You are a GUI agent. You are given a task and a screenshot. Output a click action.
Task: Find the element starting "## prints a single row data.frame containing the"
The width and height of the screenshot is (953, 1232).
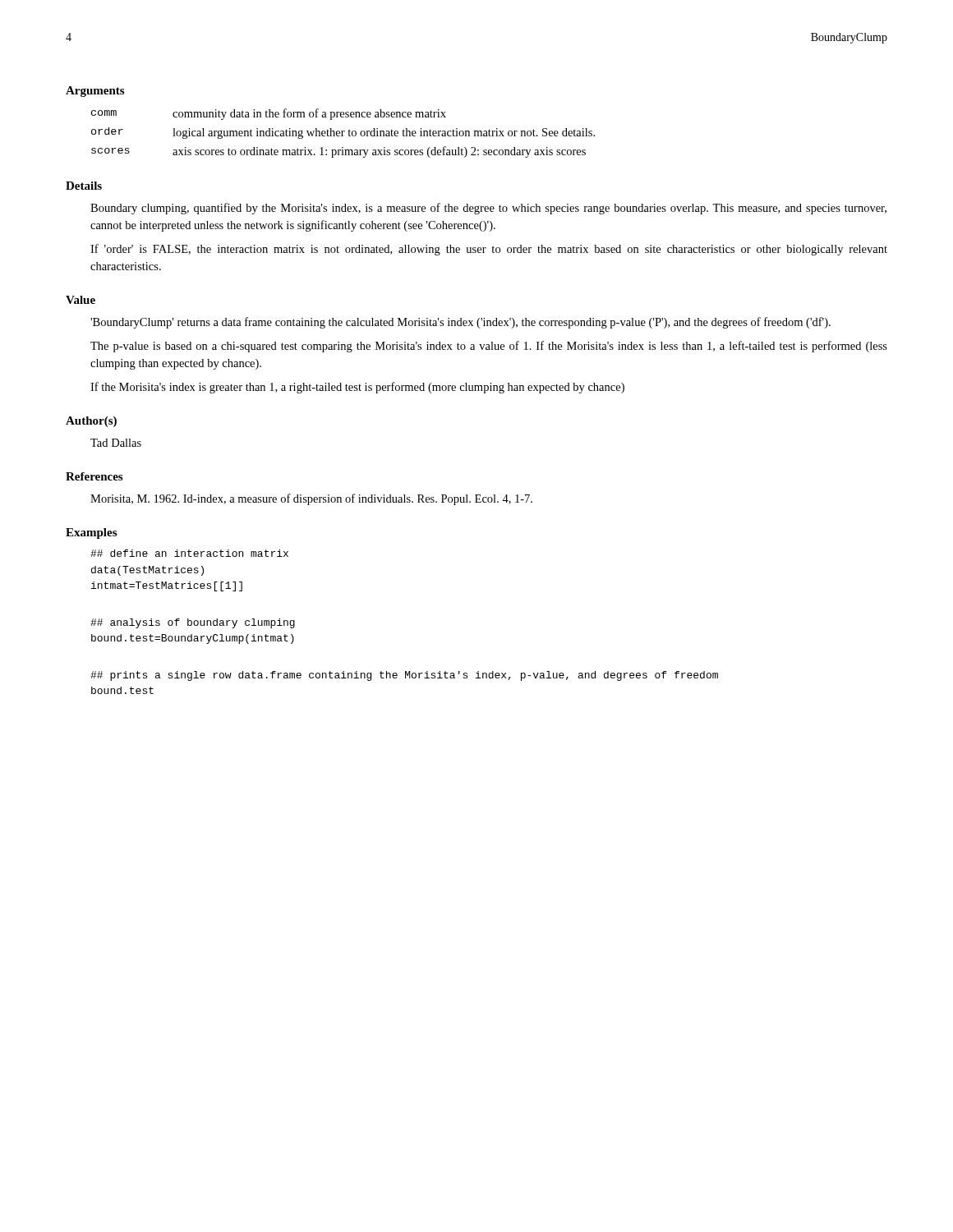(404, 683)
